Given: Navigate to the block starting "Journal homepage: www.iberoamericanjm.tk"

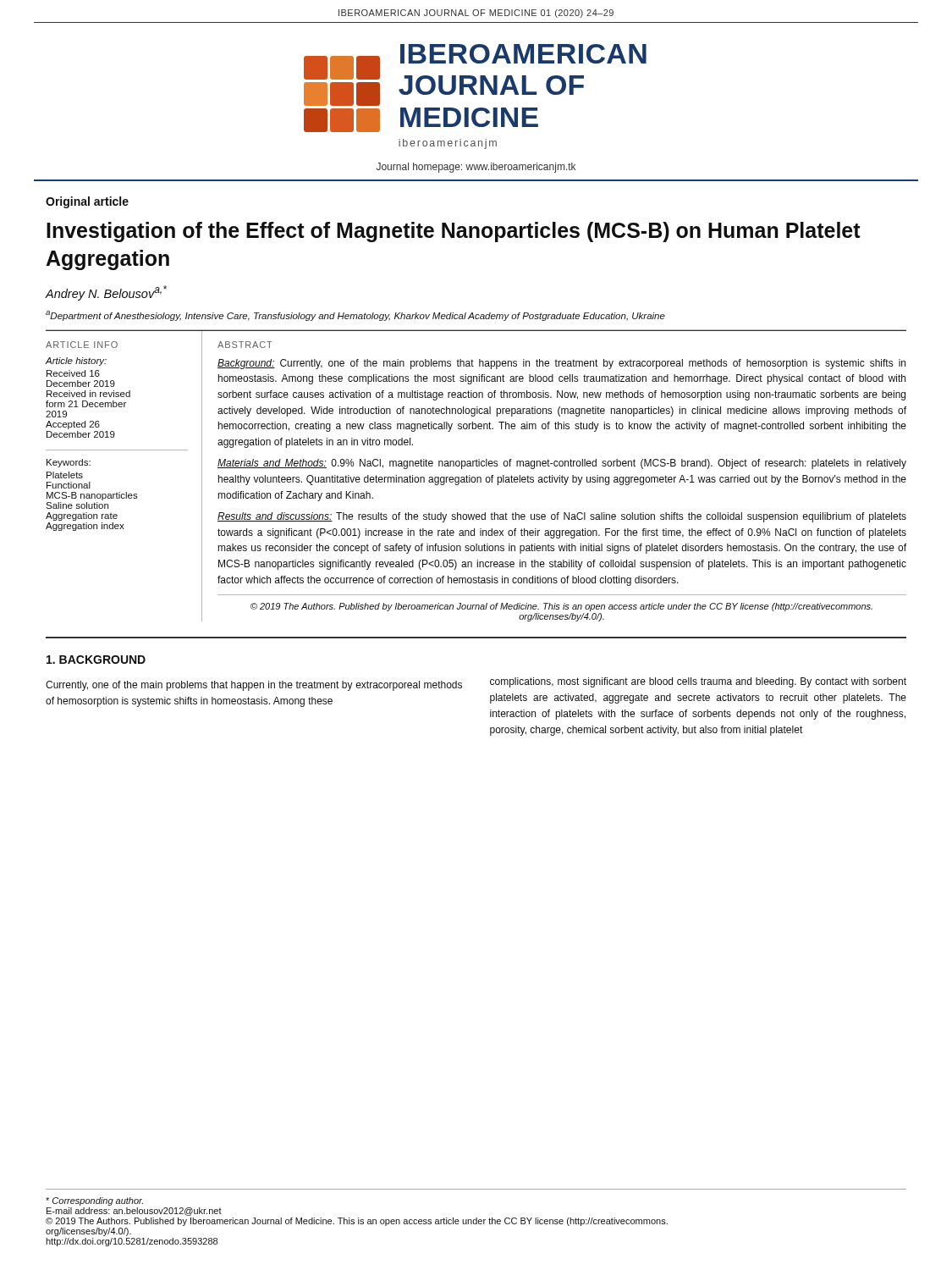Looking at the screenshot, I should coord(476,167).
